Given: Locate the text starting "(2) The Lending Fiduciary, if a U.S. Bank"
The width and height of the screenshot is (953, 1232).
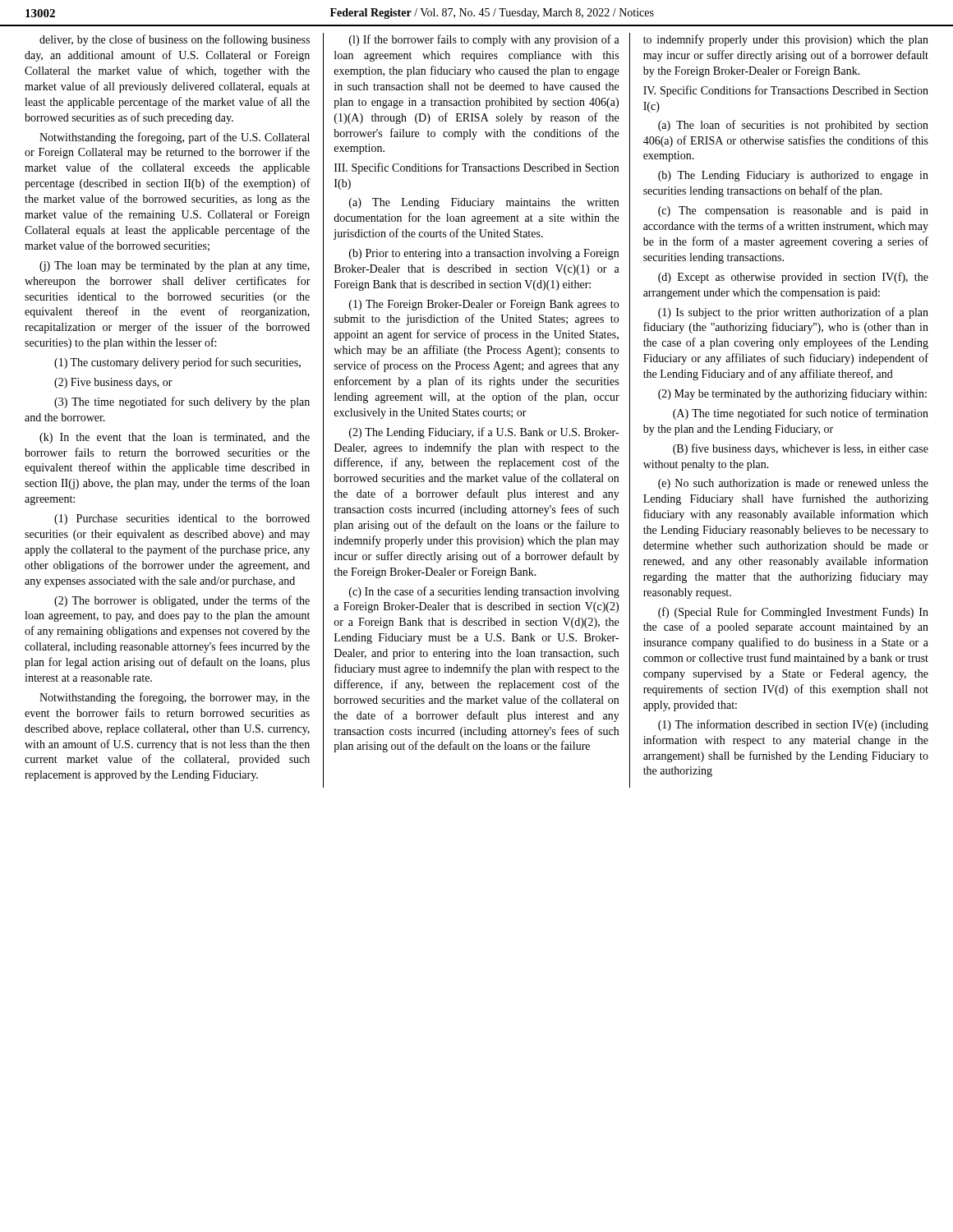Looking at the screenshot, I should [476, 503].
